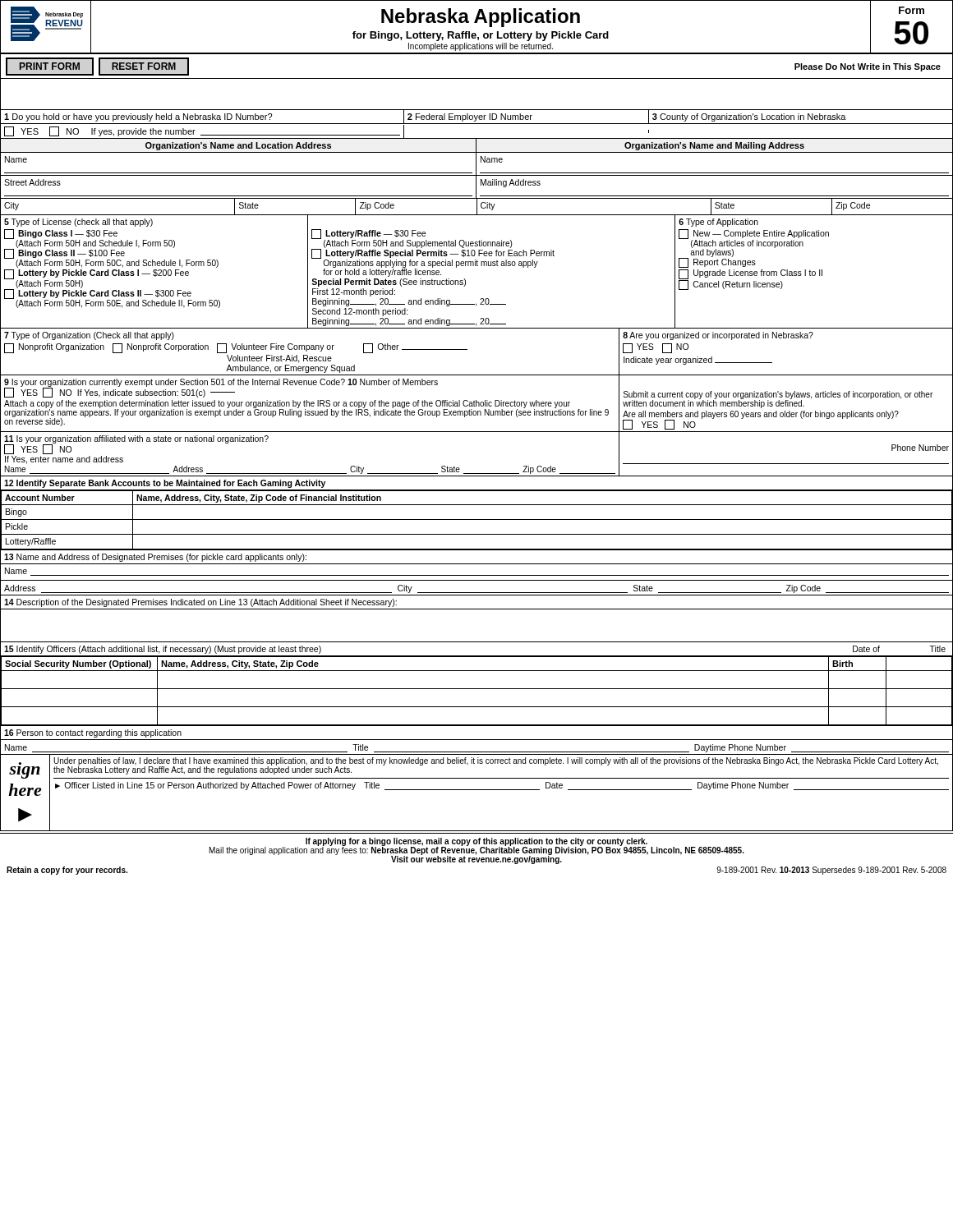Point to the passage starting "Lottery/Raffle — $30 Fee (Attach Form"

click(x=492, y=277)
